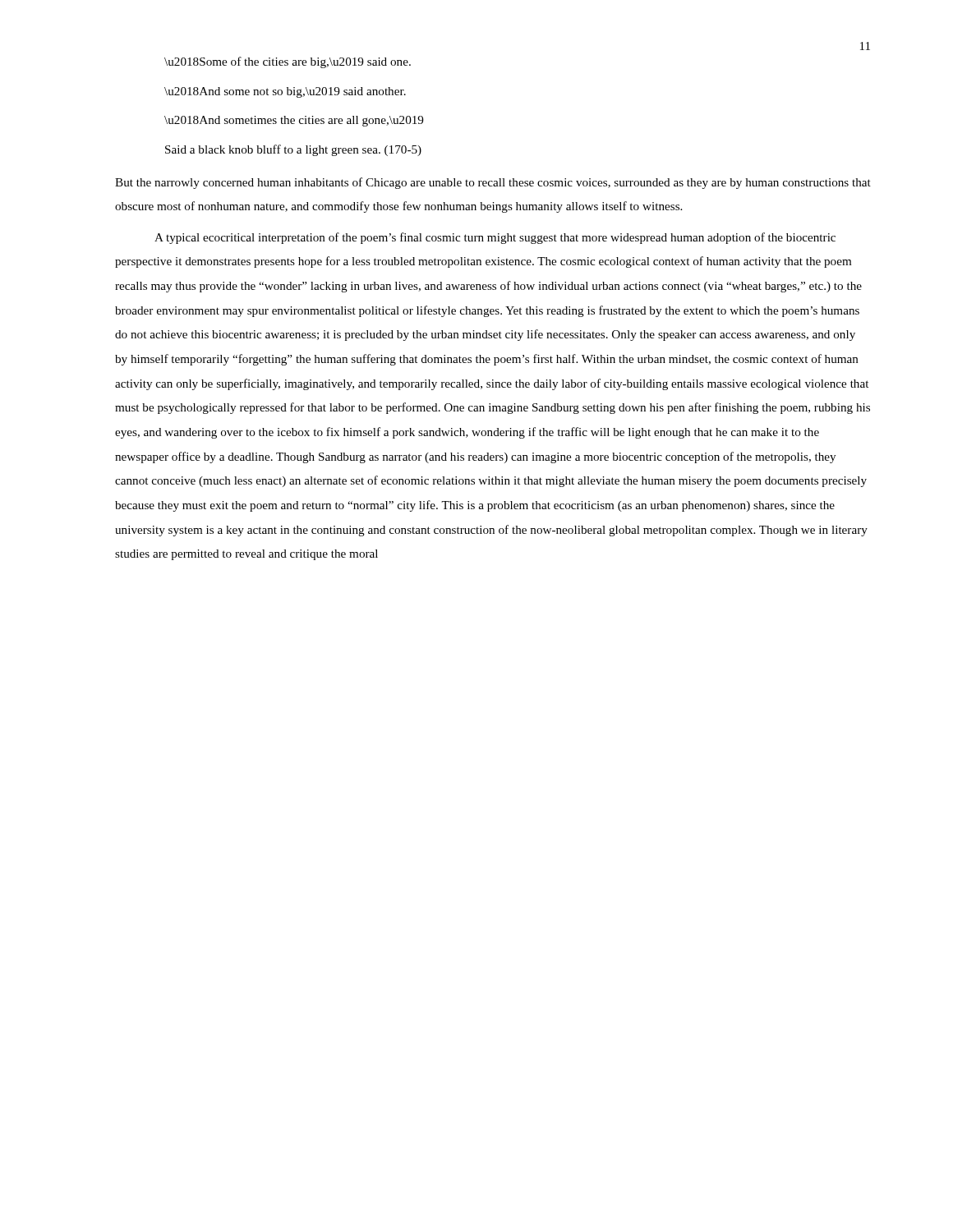Navigate to the text starting "\u2018Some of the cities are big,\u2019 said"

(x=288, y=62)
